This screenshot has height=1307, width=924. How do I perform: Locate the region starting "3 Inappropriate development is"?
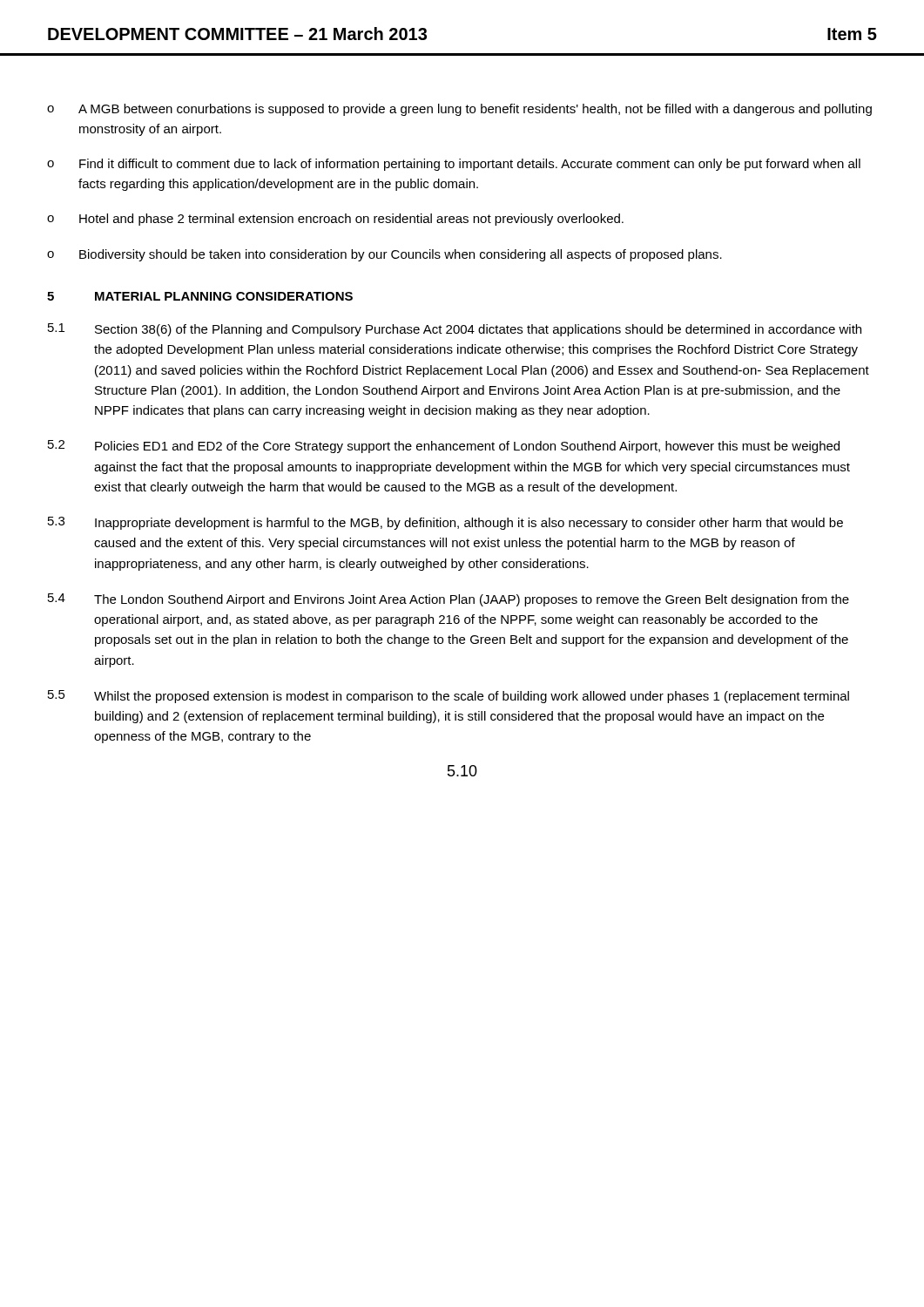[x=462, y=543]
